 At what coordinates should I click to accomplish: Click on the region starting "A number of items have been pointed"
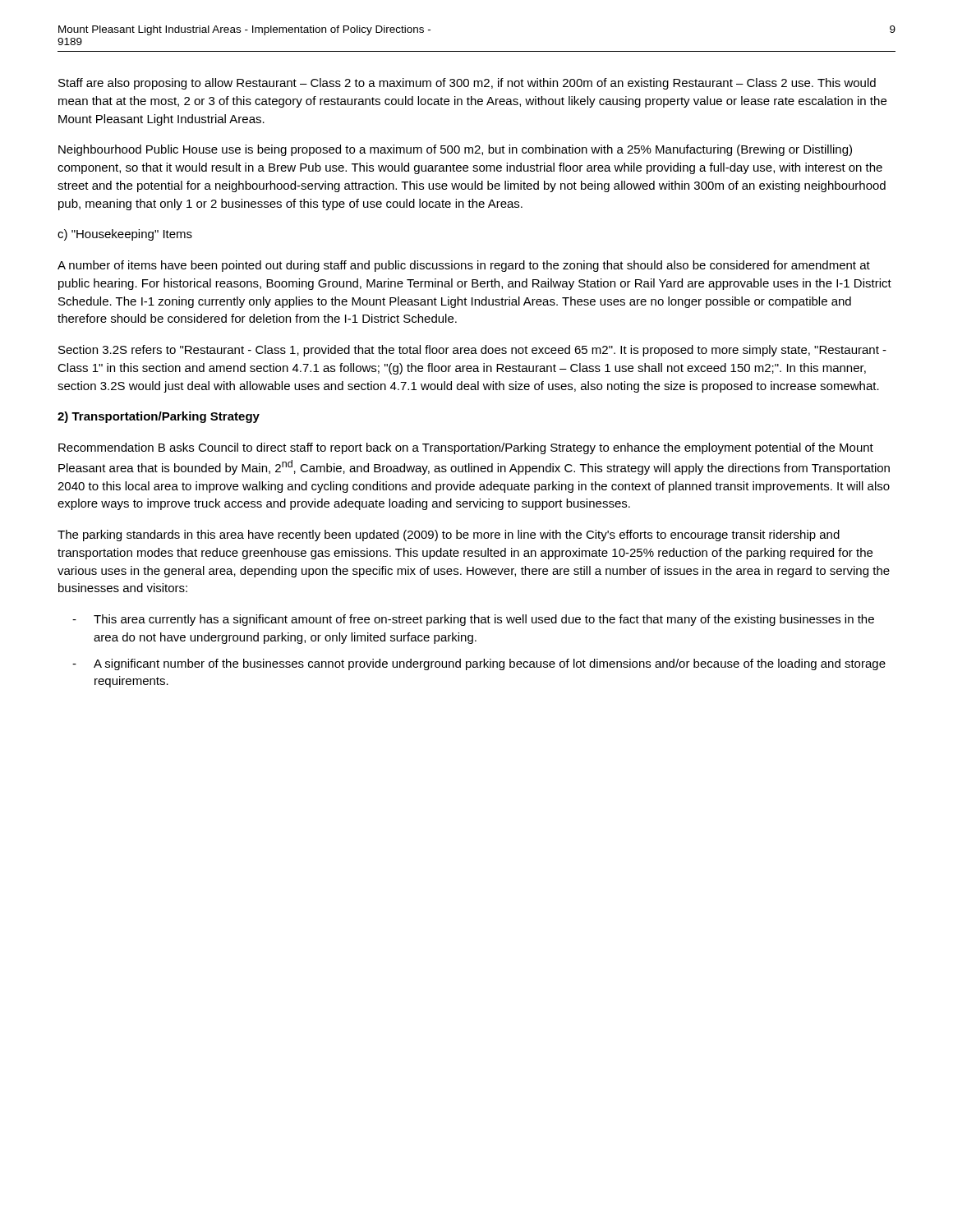click(x=474, y=292)
